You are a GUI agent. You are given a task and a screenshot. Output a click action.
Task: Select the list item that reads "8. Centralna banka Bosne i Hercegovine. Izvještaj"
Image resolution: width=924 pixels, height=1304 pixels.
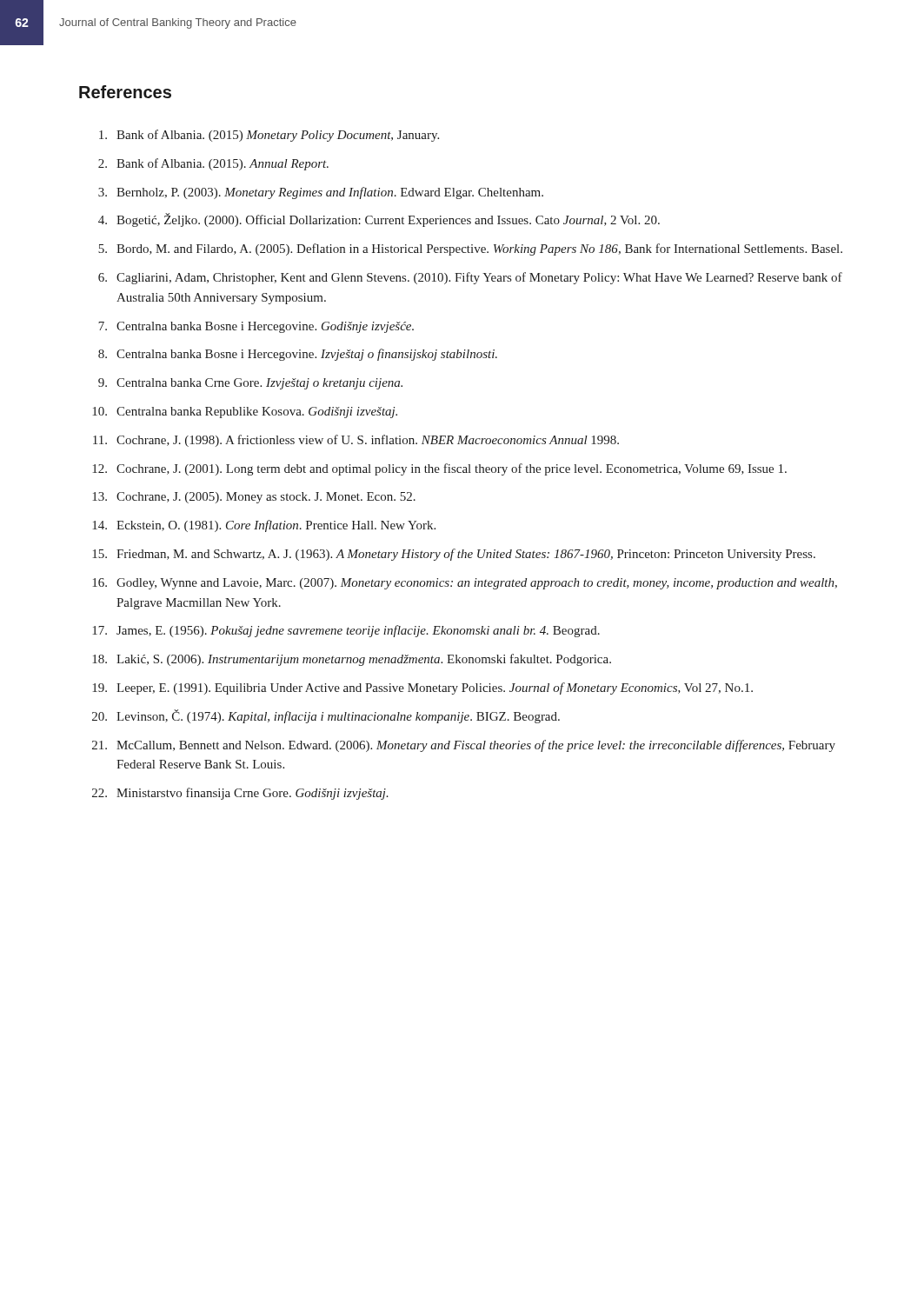[462, 354]
